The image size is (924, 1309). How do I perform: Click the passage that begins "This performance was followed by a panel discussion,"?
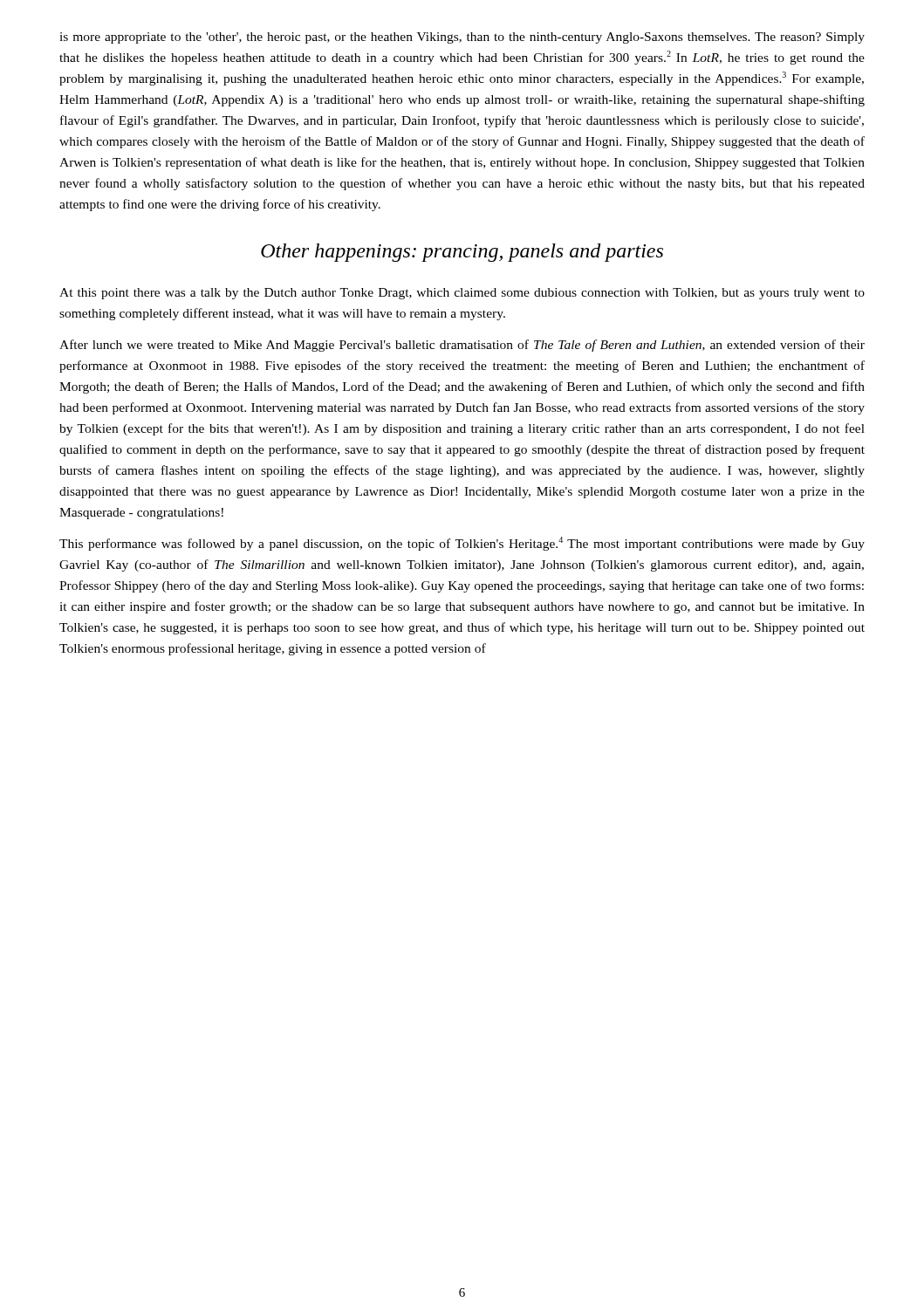[462, 595]
